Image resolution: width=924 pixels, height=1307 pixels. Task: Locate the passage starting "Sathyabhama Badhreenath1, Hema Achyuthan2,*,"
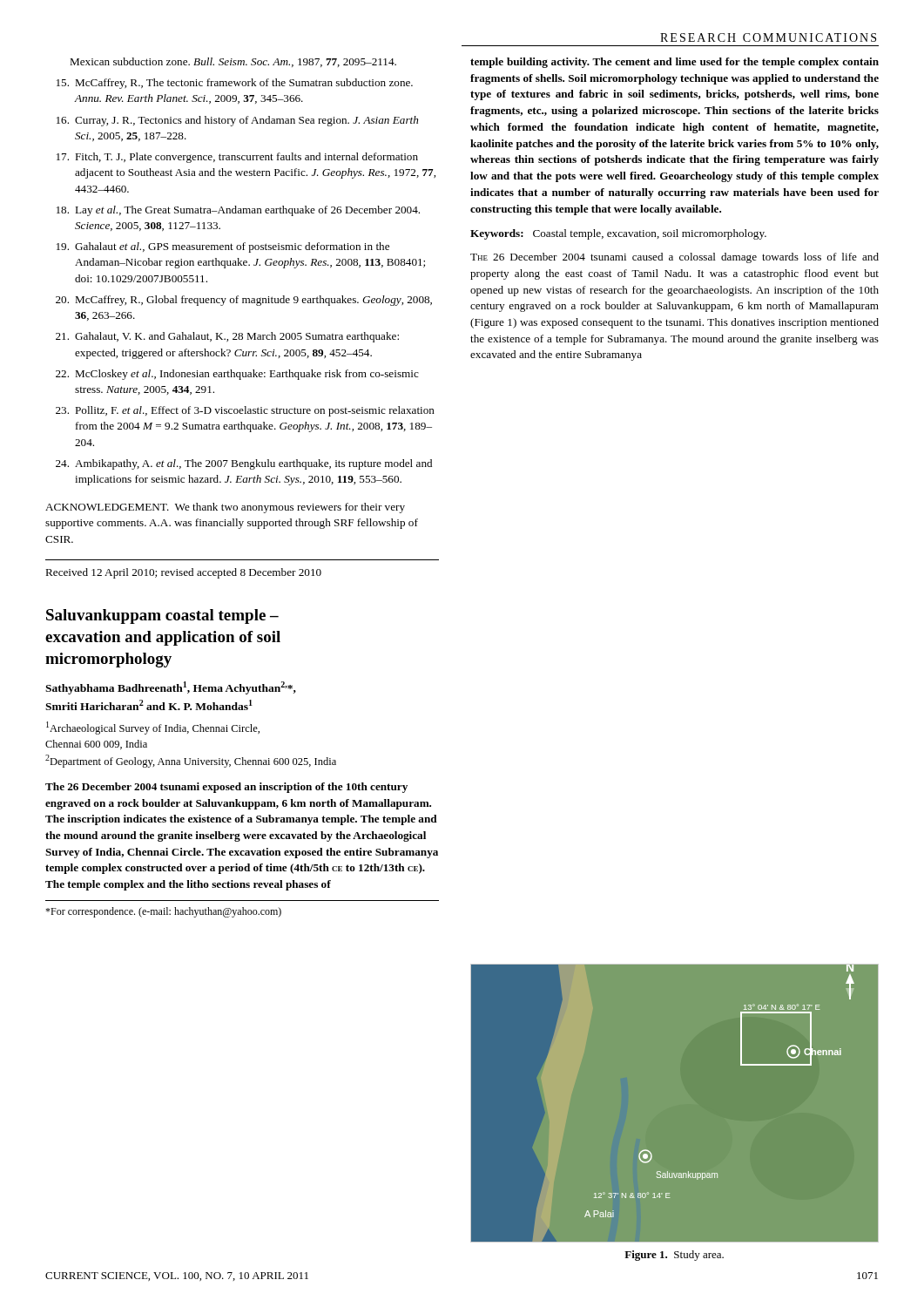(x=171, y=696)
